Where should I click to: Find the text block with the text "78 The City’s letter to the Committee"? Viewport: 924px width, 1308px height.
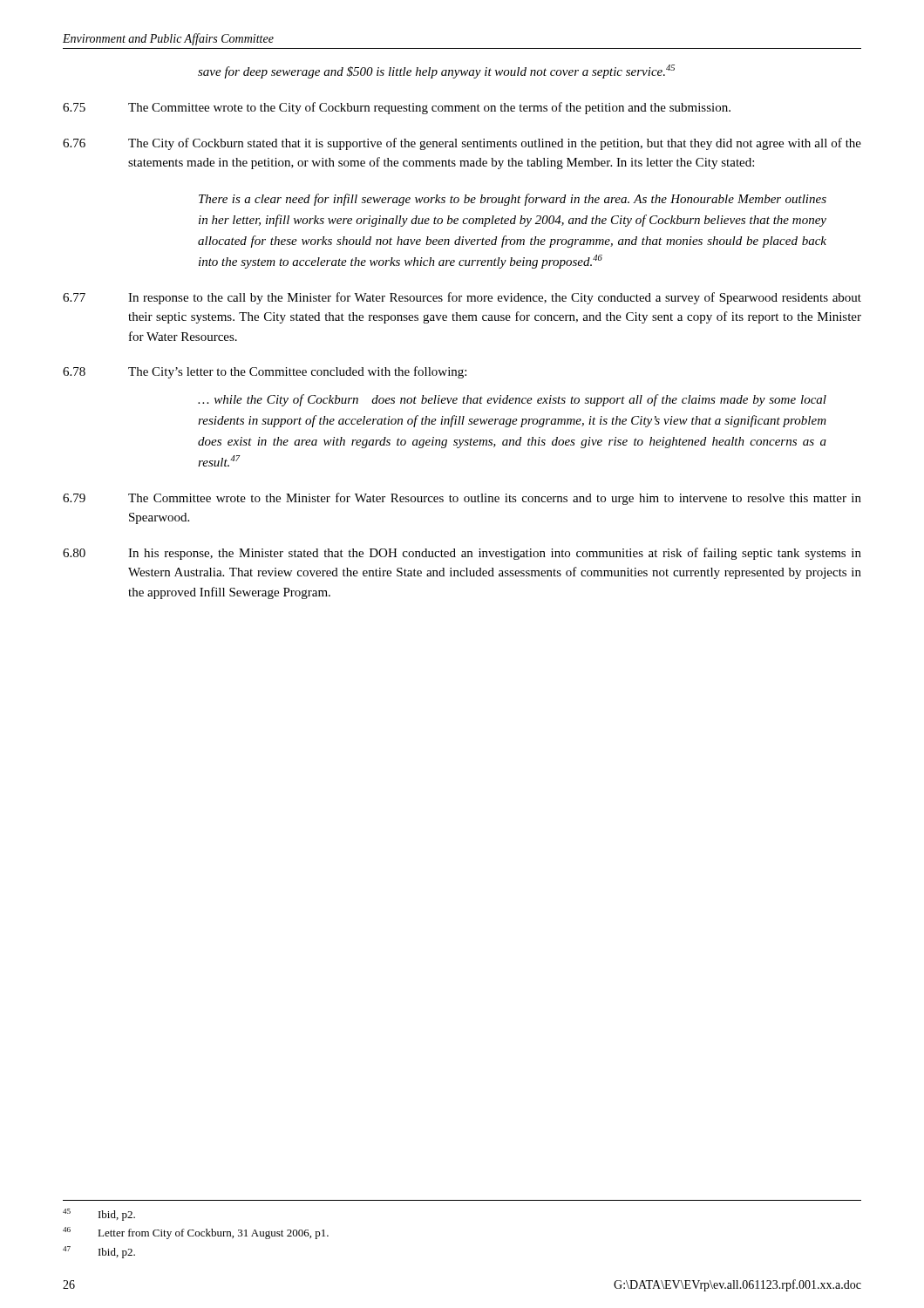coord(462,372)
